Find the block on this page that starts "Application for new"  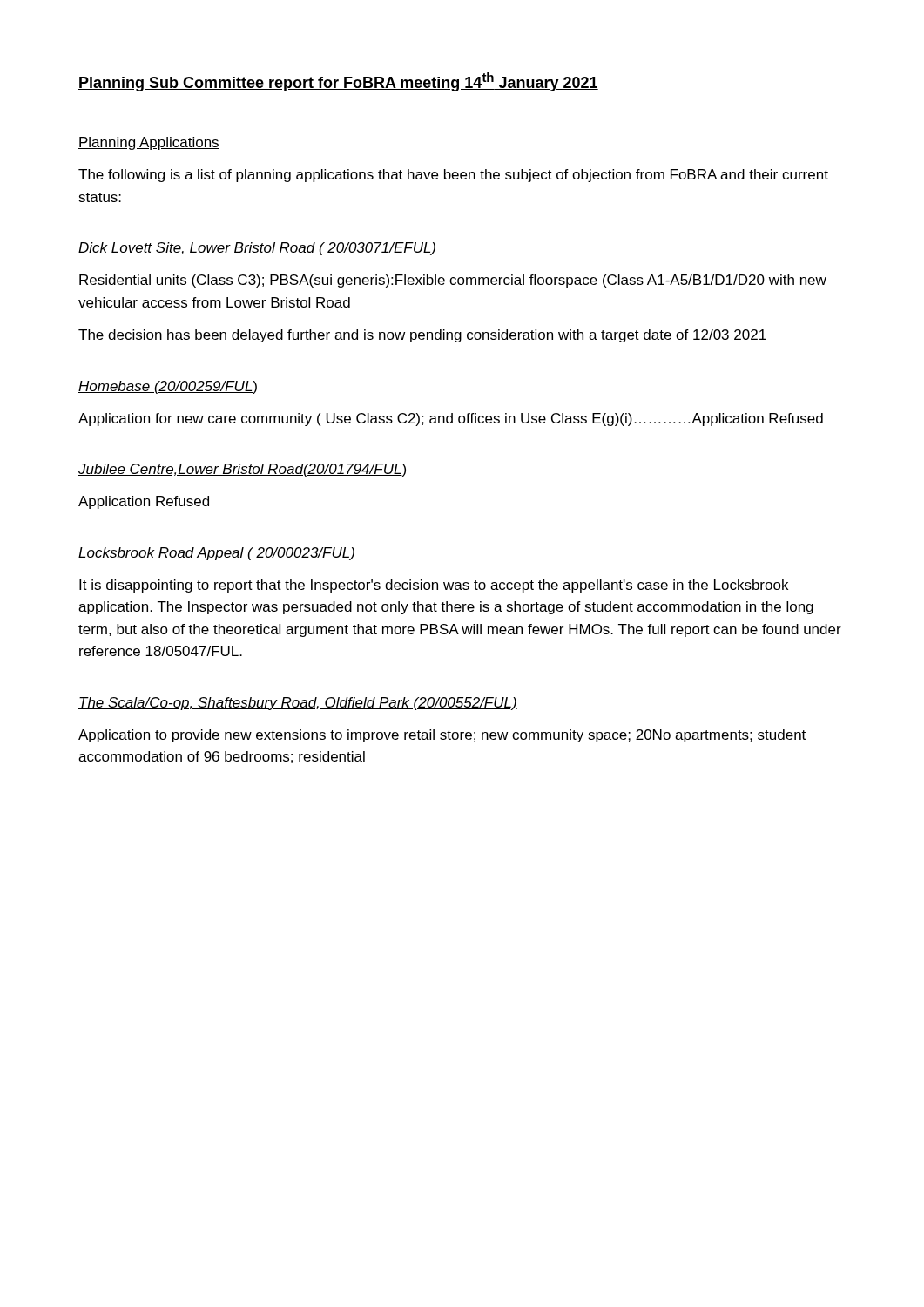(451, 418)
